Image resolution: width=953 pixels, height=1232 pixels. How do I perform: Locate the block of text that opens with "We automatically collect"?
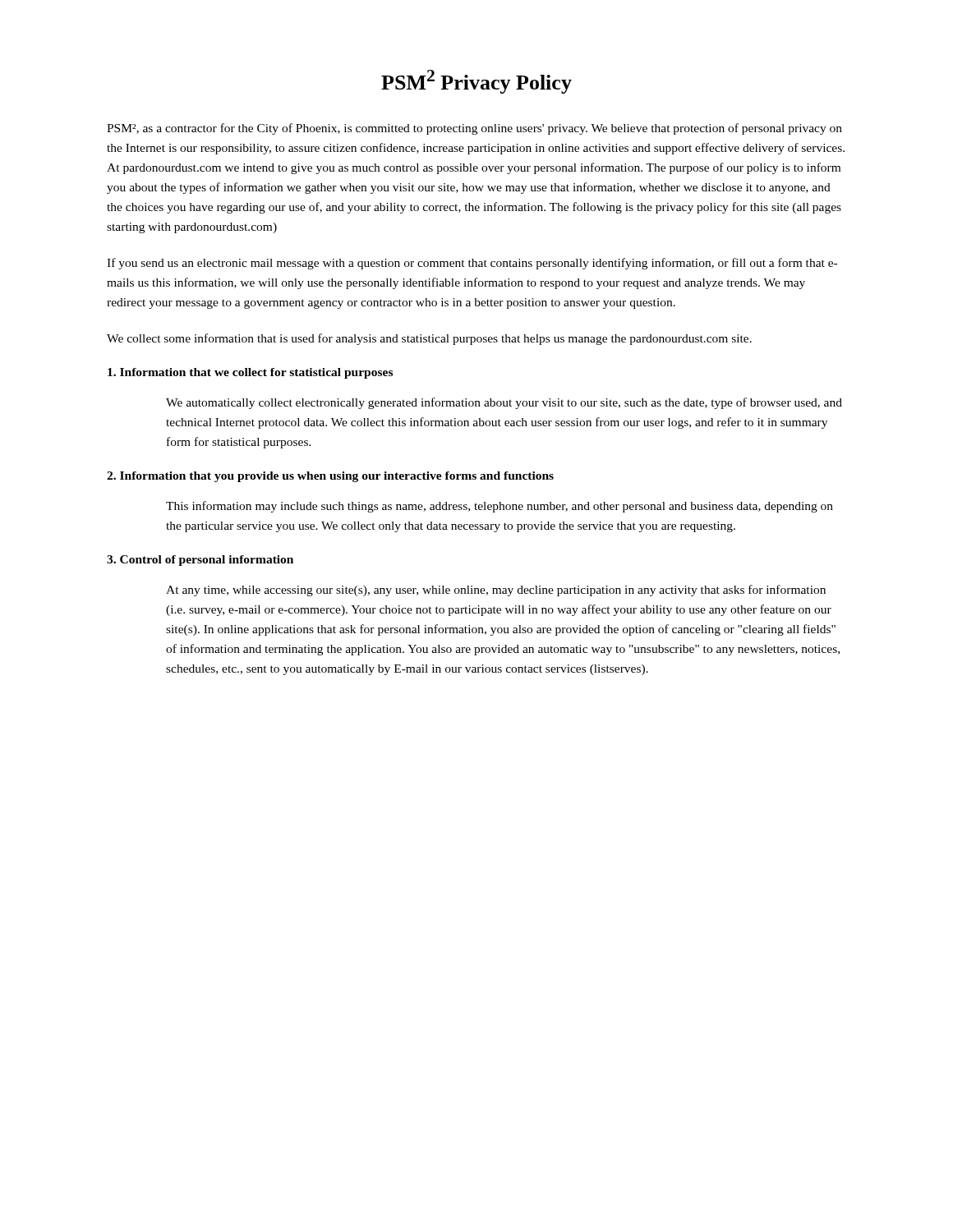504,422
